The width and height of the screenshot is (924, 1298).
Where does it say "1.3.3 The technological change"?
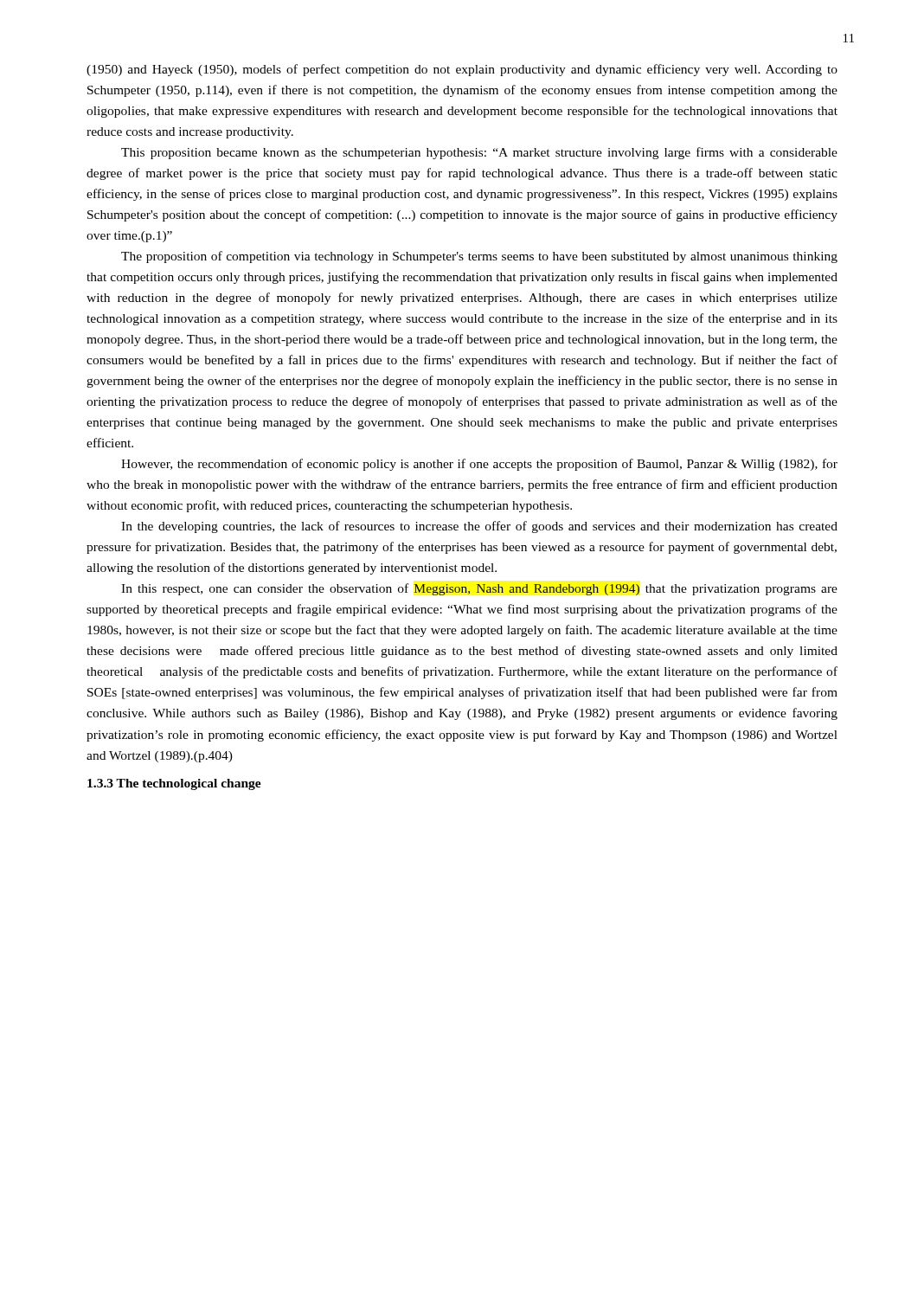[x=174, y=784]
